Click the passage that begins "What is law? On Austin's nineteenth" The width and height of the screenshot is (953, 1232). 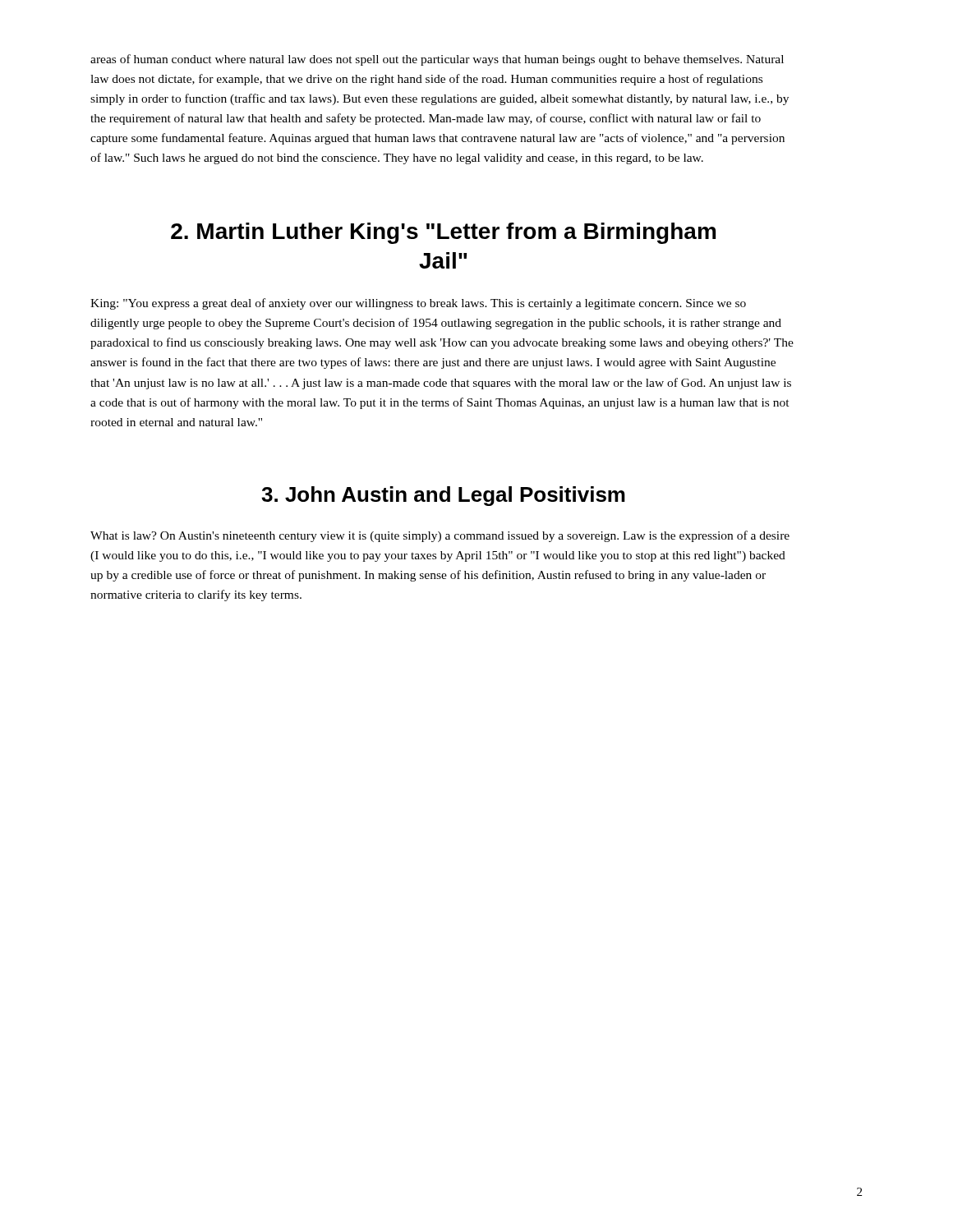point(440,565)
